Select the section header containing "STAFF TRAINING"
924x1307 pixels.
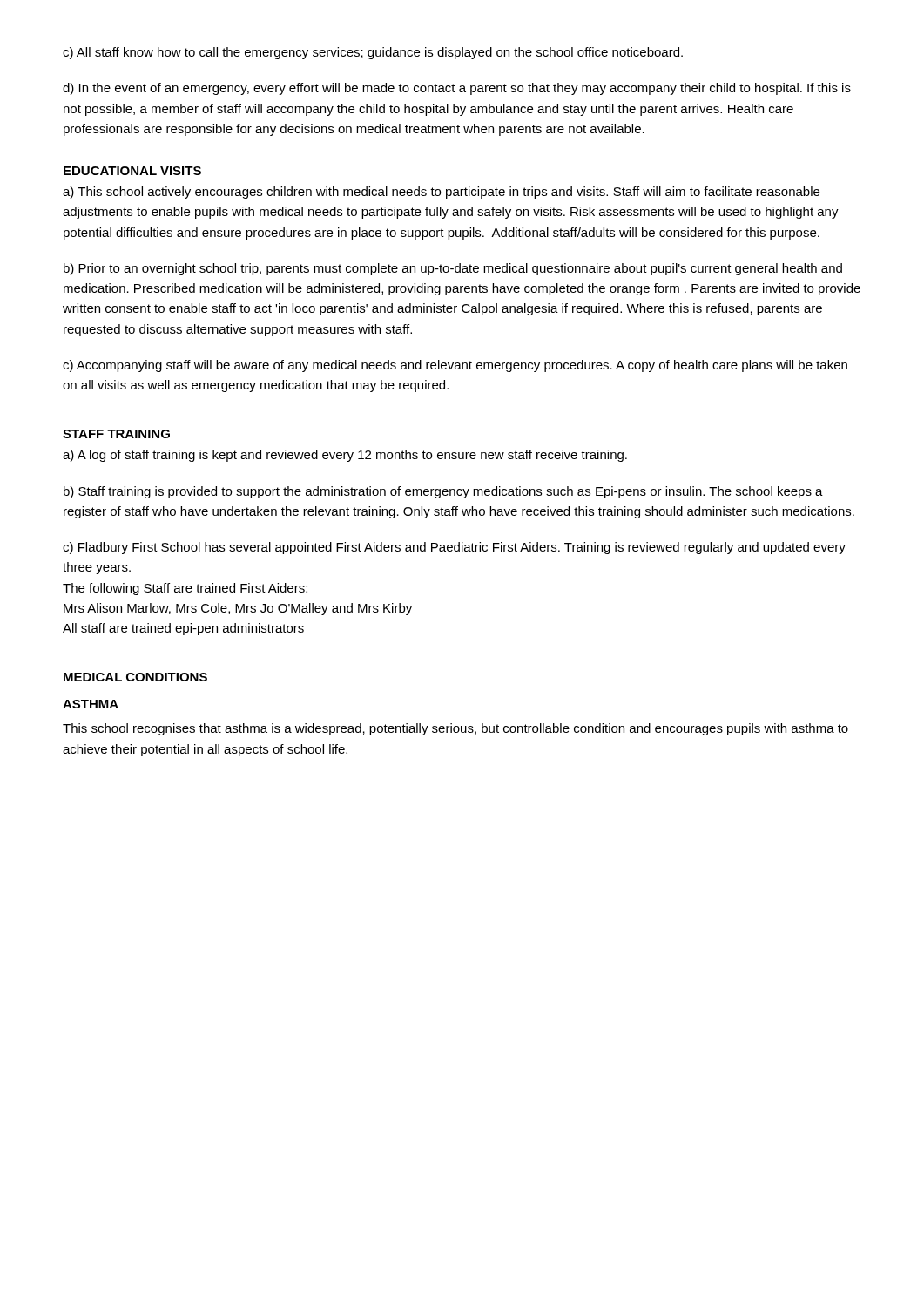pyautogui.click(x=117, y=434)
